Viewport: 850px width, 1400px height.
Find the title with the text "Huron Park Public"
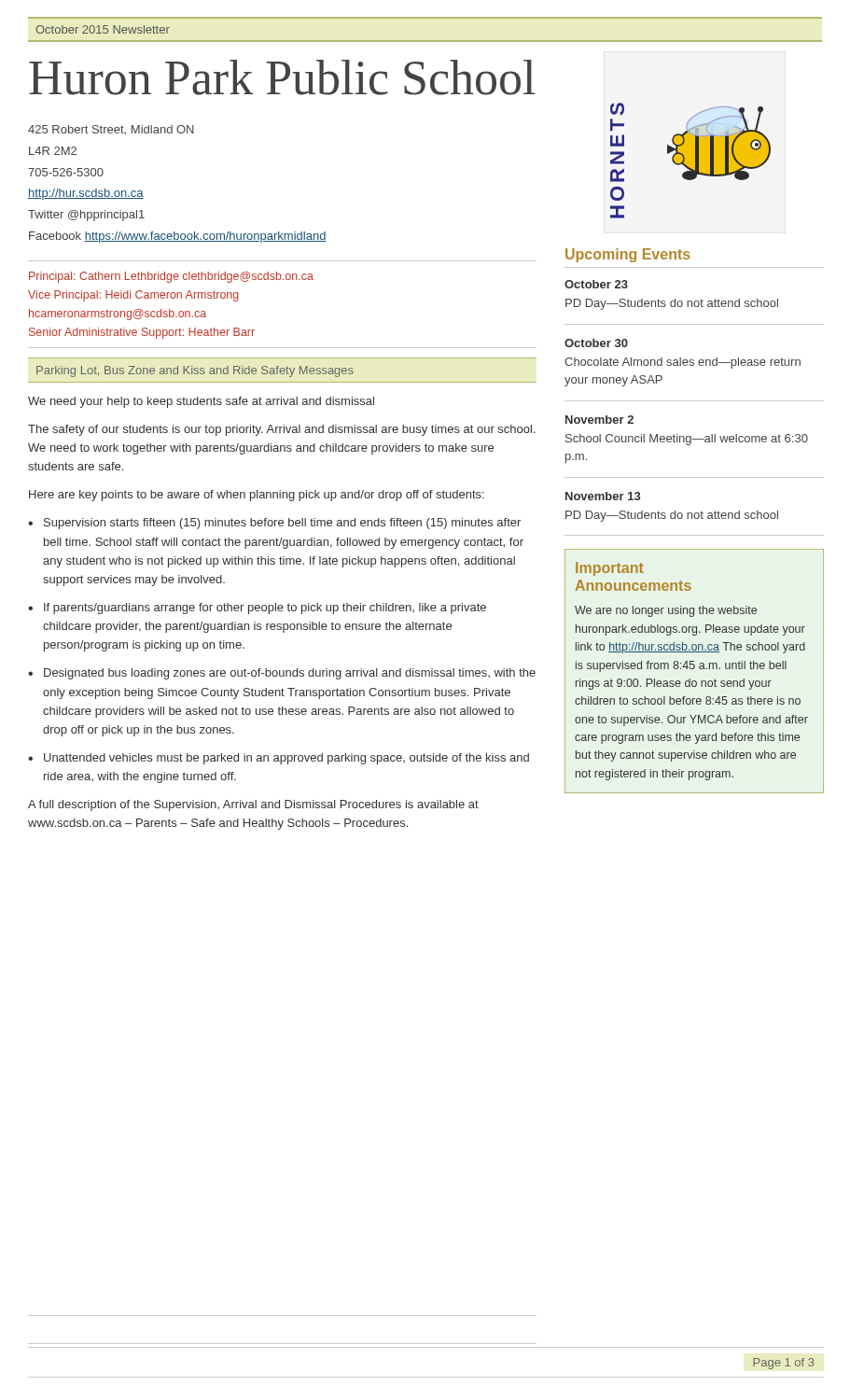click(x=282, y=78)
